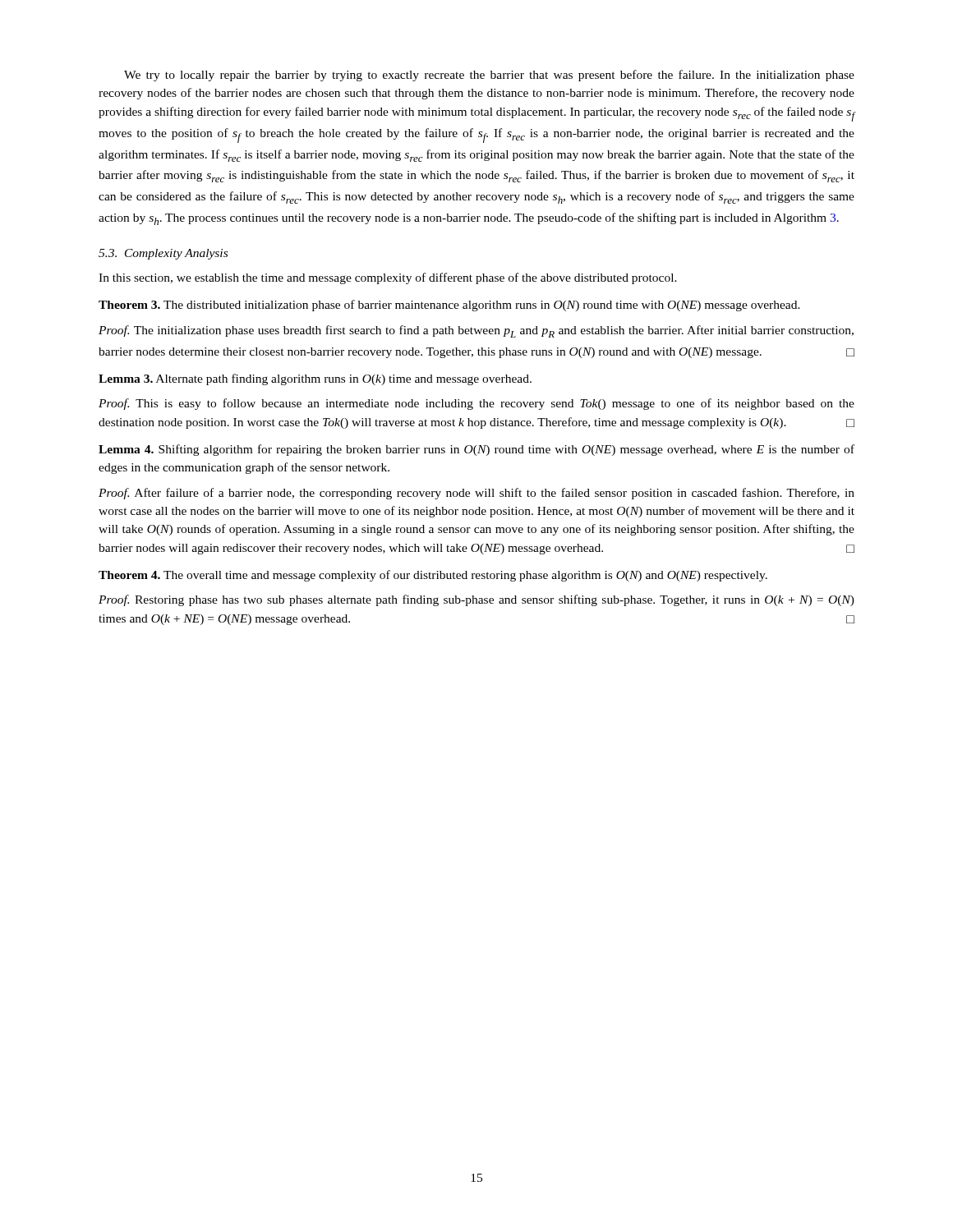Point to the element starting "In this section, we establish"
Viewport: 953px width, 1232px height.
[476, 278]
